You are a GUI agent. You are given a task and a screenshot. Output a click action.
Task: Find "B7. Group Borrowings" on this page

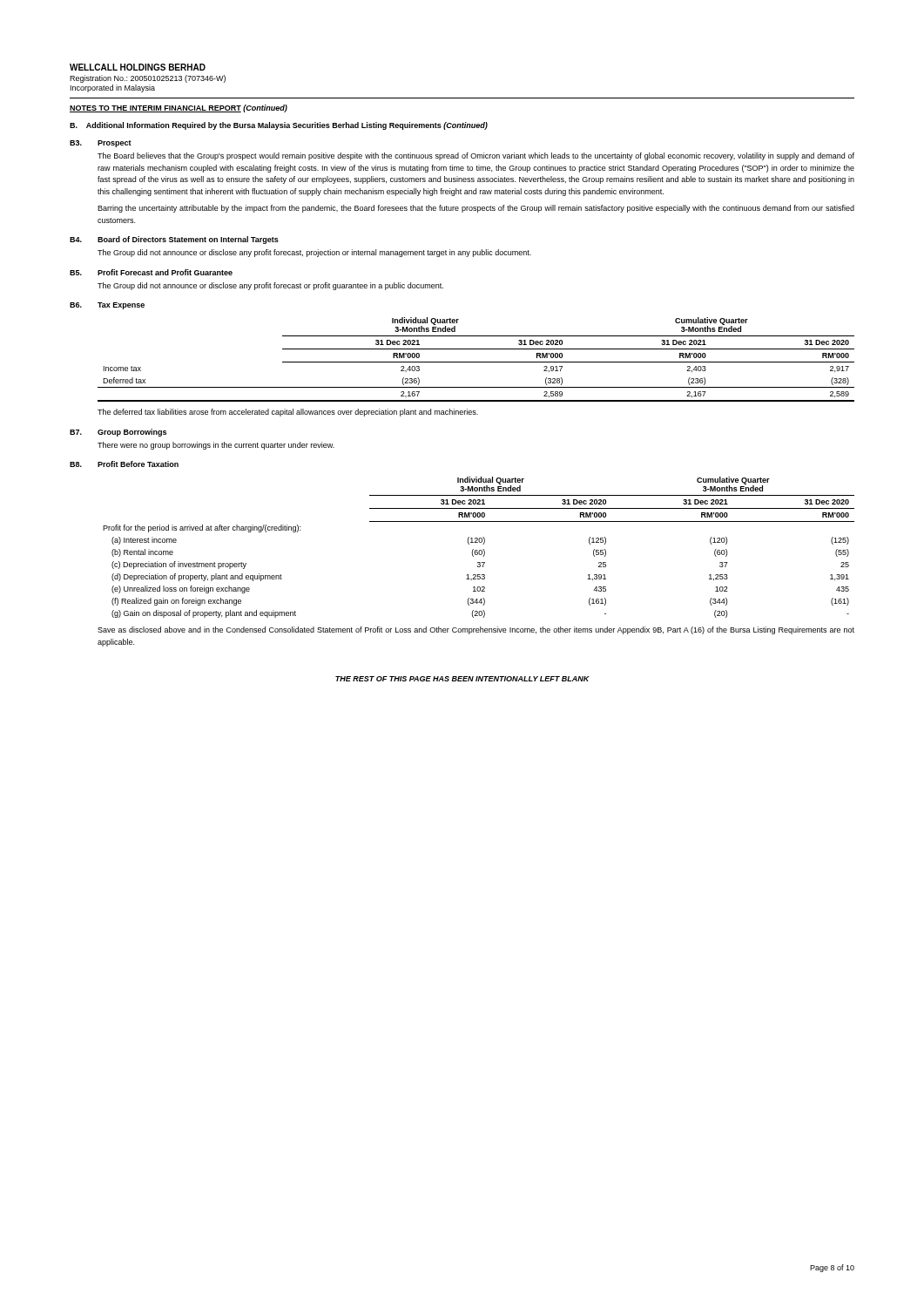[x=118, y=432]
